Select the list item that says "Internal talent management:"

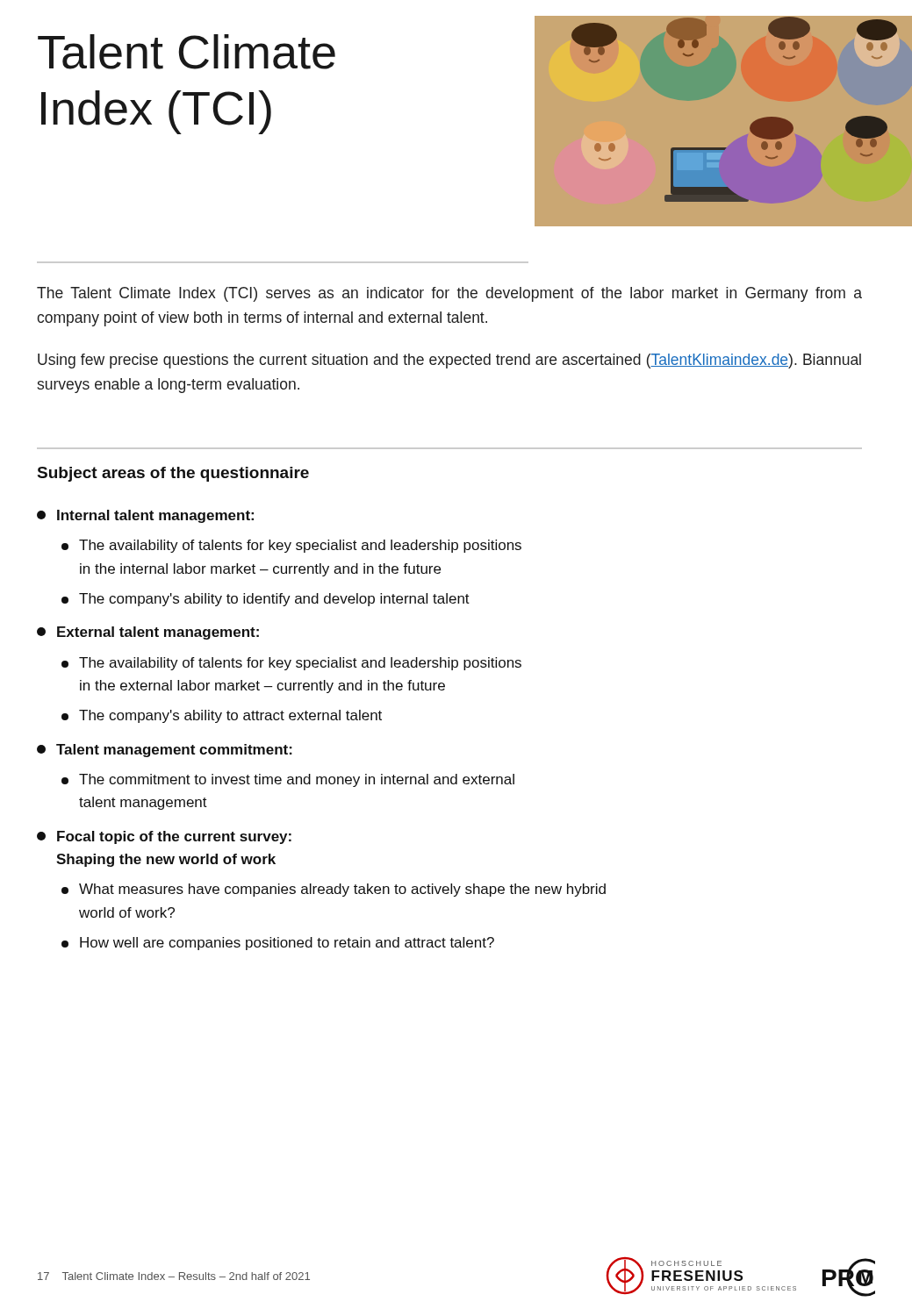pyautogui.click(x=146, y=516)
